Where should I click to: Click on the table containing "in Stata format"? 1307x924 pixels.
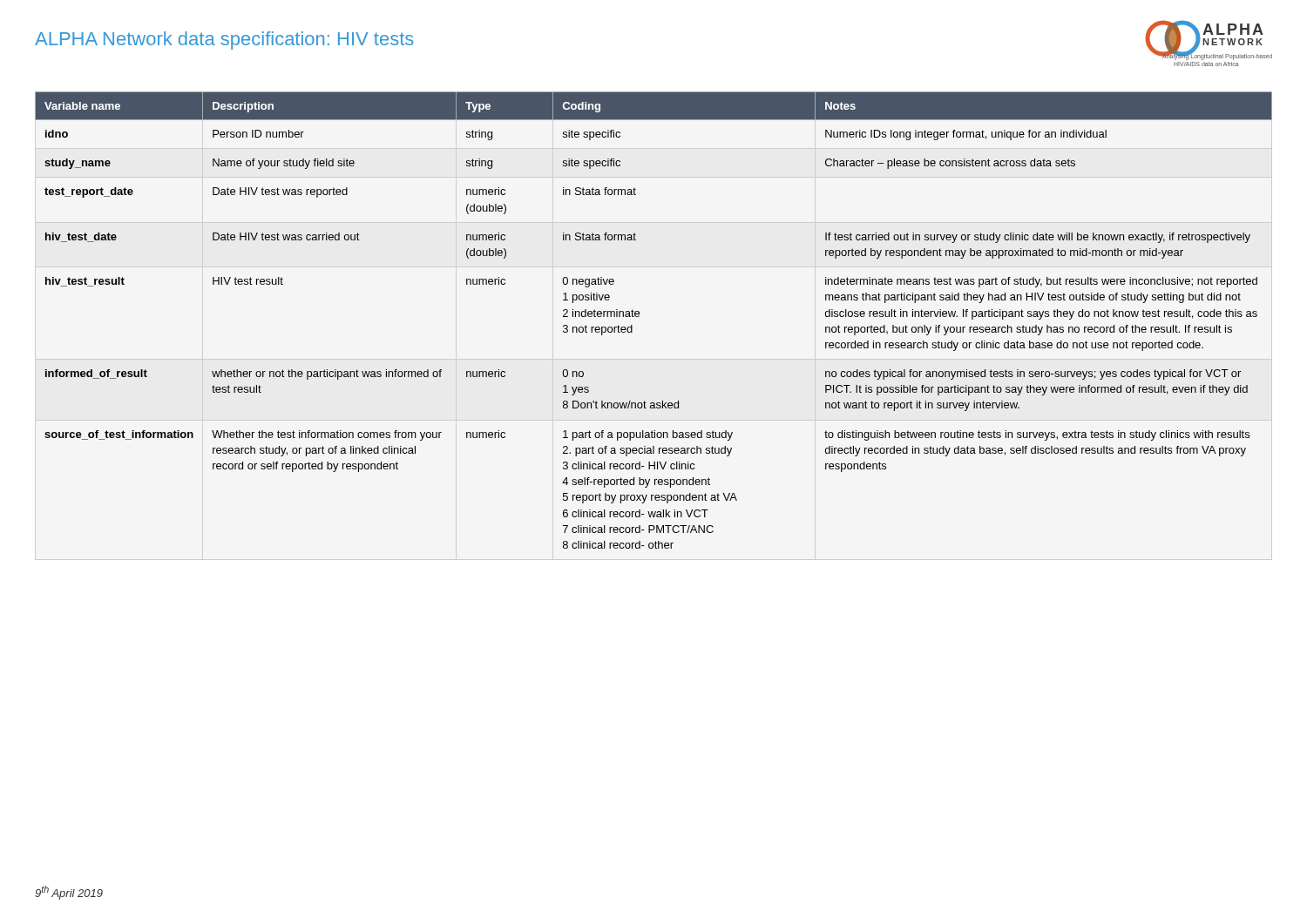click(x=654, y=326)
